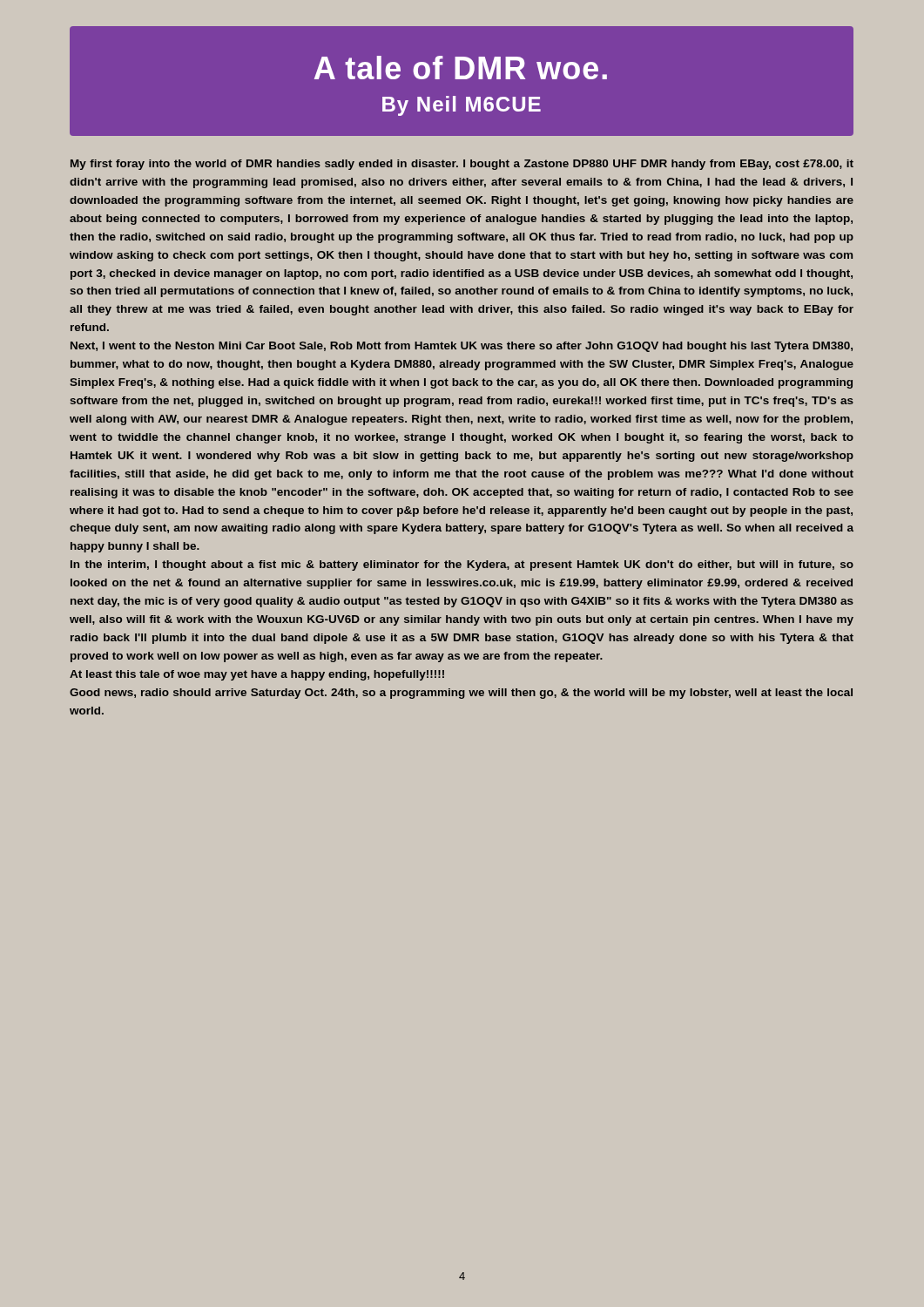The height and width of the screenshot is (1307, 924).
Task: Click on the region starting "My first foray into the world of"
Action: pos(462,438)
